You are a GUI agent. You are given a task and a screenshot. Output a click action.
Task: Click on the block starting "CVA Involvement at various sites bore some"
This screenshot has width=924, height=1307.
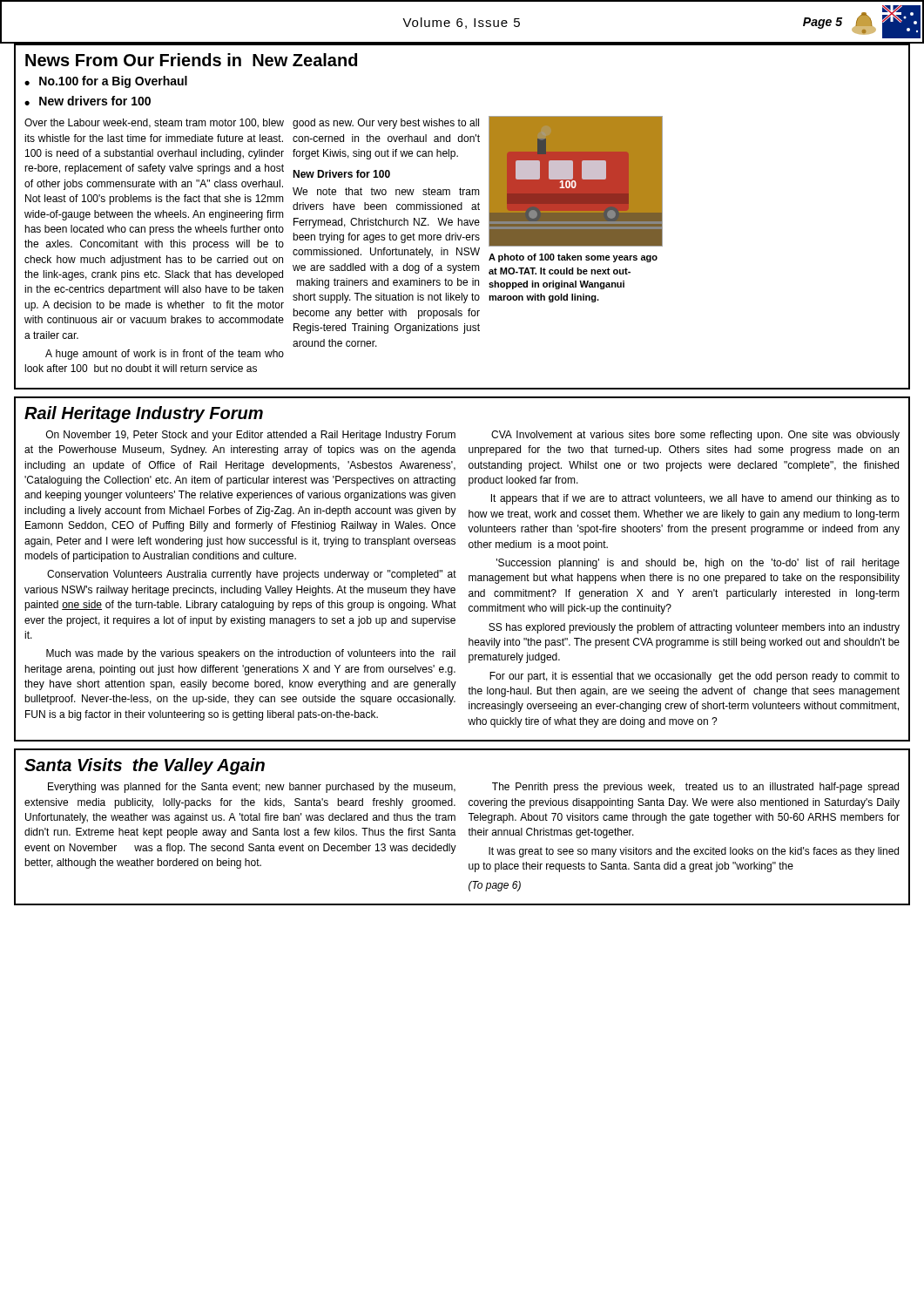684,579
